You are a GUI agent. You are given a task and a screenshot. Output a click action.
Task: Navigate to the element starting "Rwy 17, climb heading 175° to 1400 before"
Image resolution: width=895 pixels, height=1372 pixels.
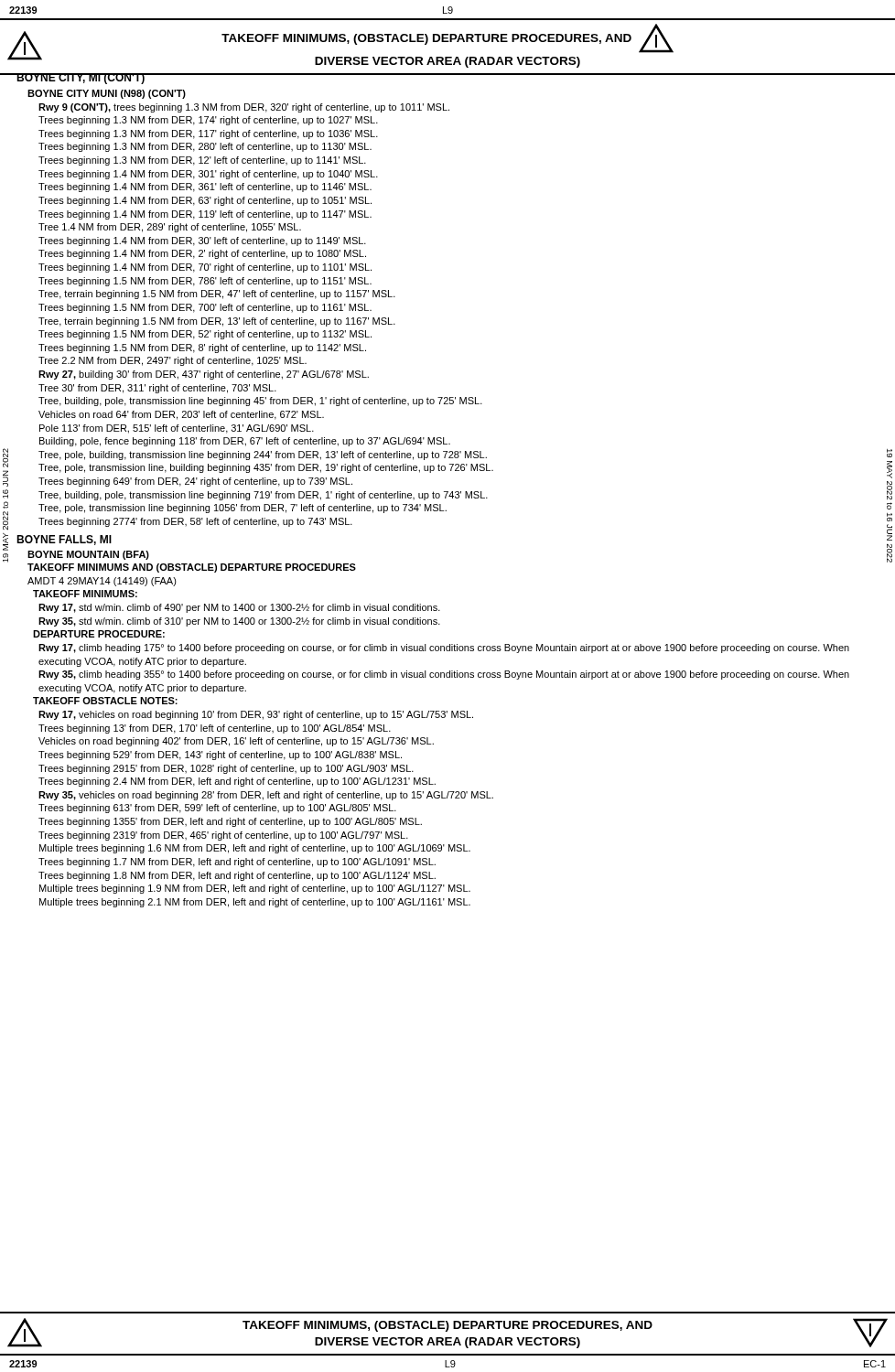[x=444, y=654]
